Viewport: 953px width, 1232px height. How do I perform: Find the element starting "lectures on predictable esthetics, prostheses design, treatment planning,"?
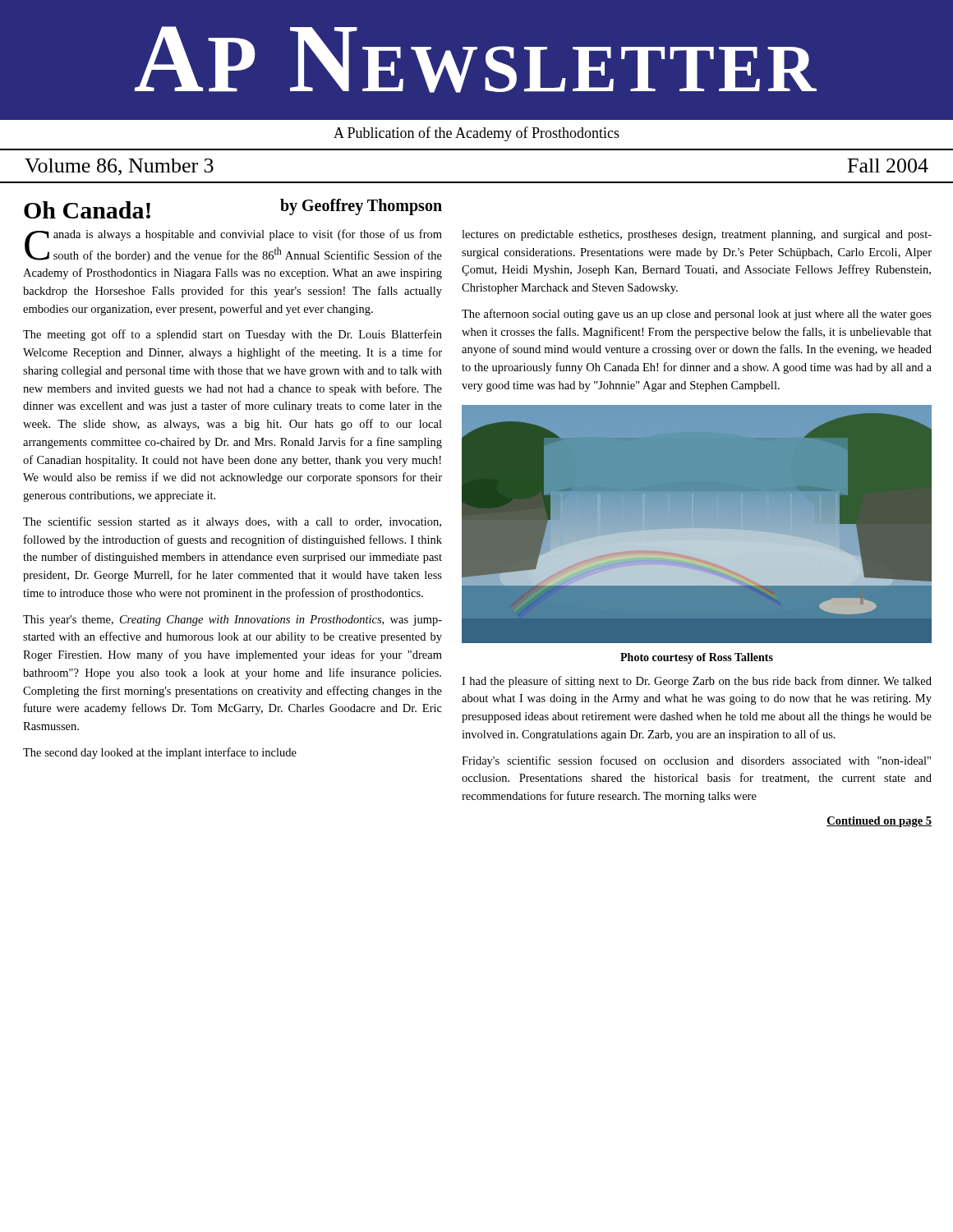point(697,310)
